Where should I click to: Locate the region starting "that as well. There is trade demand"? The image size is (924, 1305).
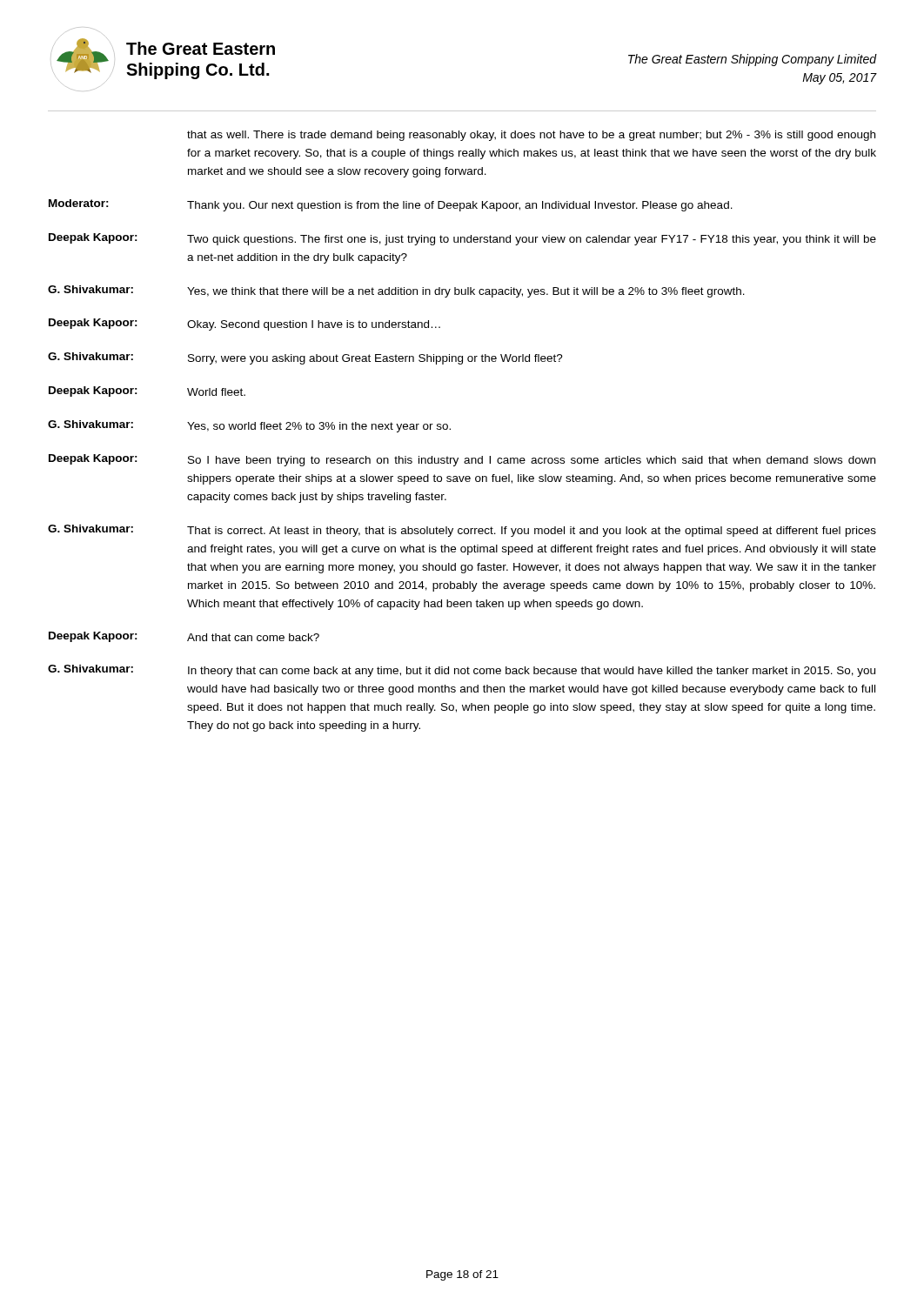532,153
